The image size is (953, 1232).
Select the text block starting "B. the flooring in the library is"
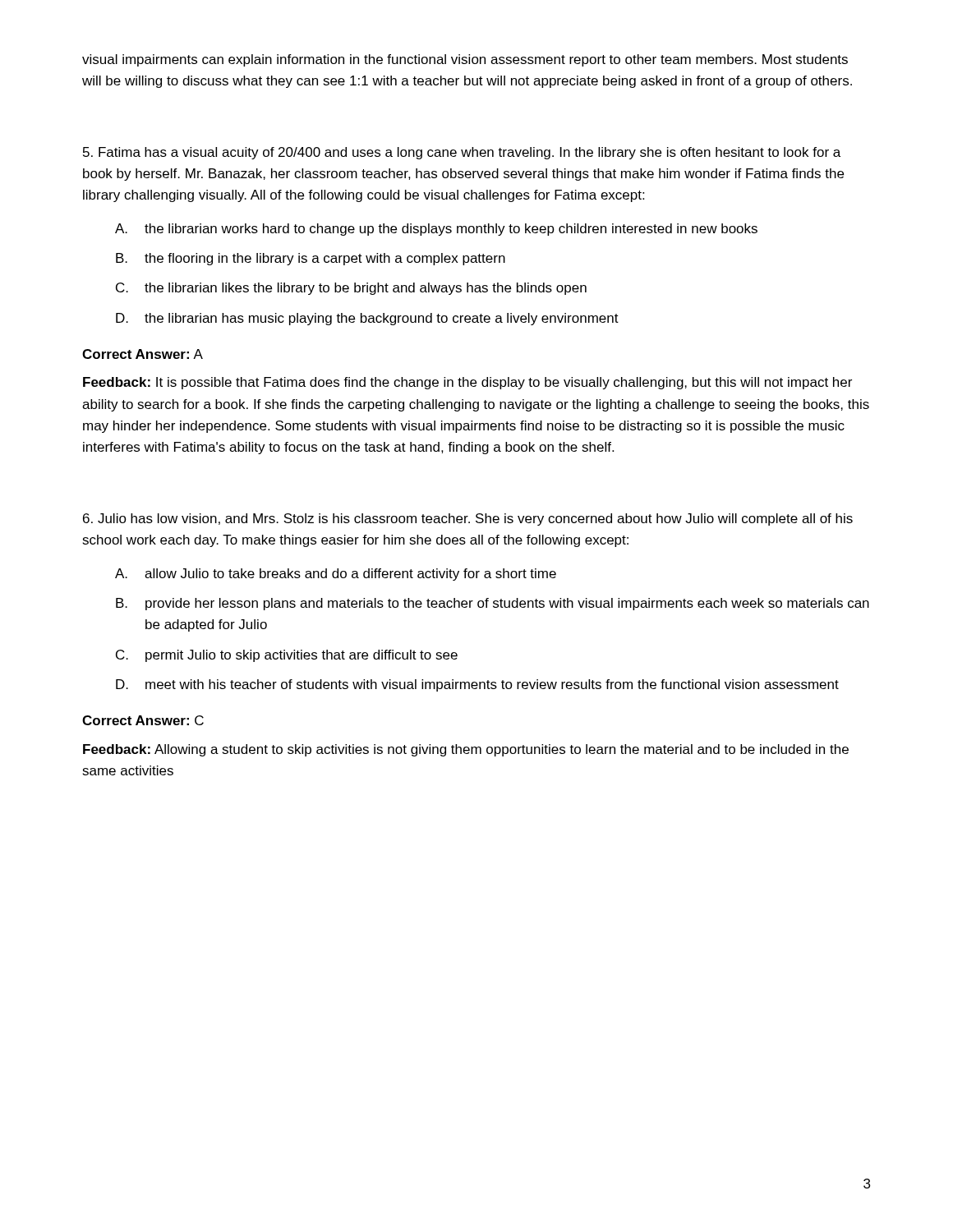click(493, 259)
